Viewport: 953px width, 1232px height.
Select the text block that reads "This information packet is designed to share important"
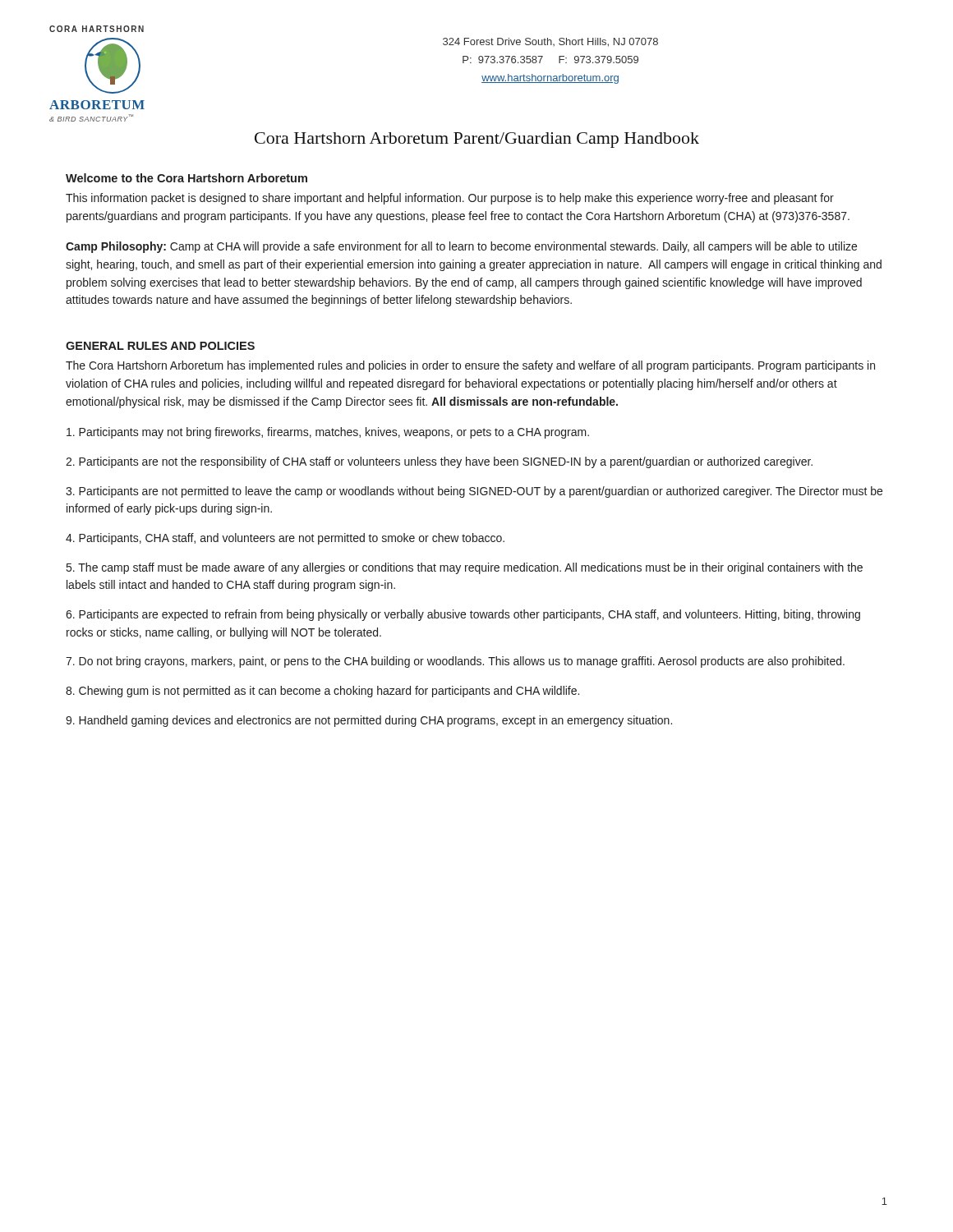[x=458, y=207]
